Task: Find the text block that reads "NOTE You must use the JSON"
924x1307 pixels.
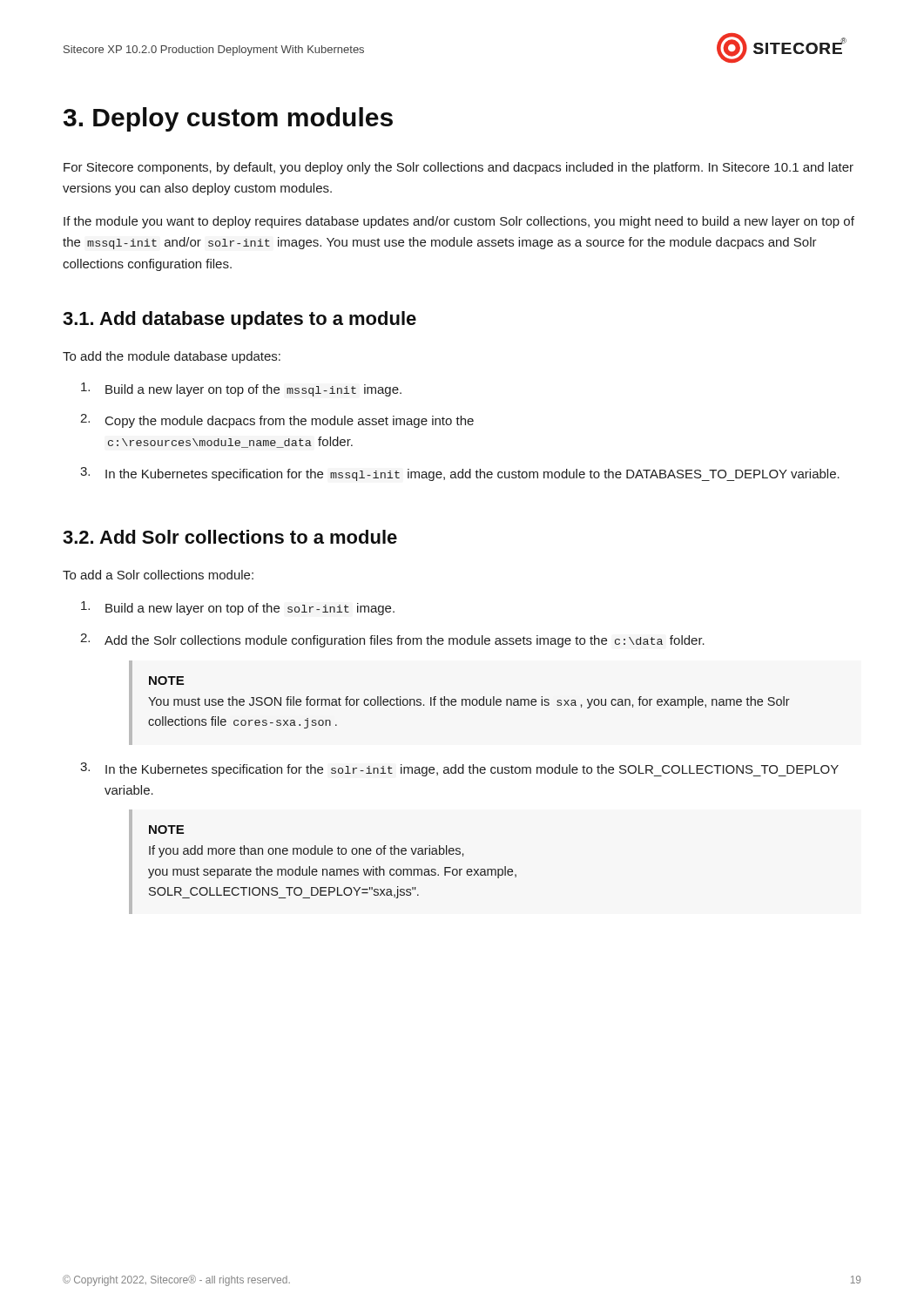Action: coord(495,702)
